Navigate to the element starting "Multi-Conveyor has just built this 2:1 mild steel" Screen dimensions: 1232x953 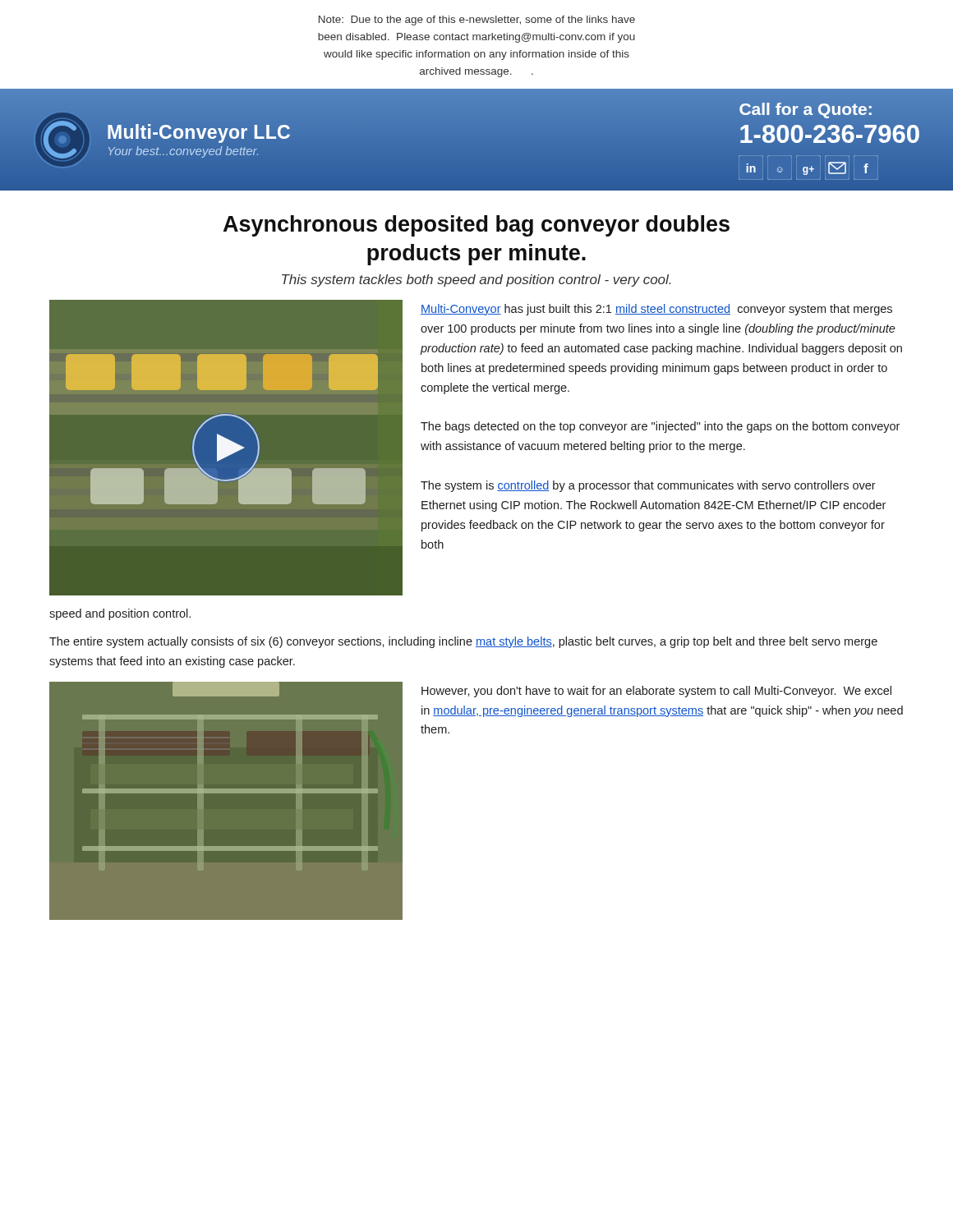pos(662,427)
